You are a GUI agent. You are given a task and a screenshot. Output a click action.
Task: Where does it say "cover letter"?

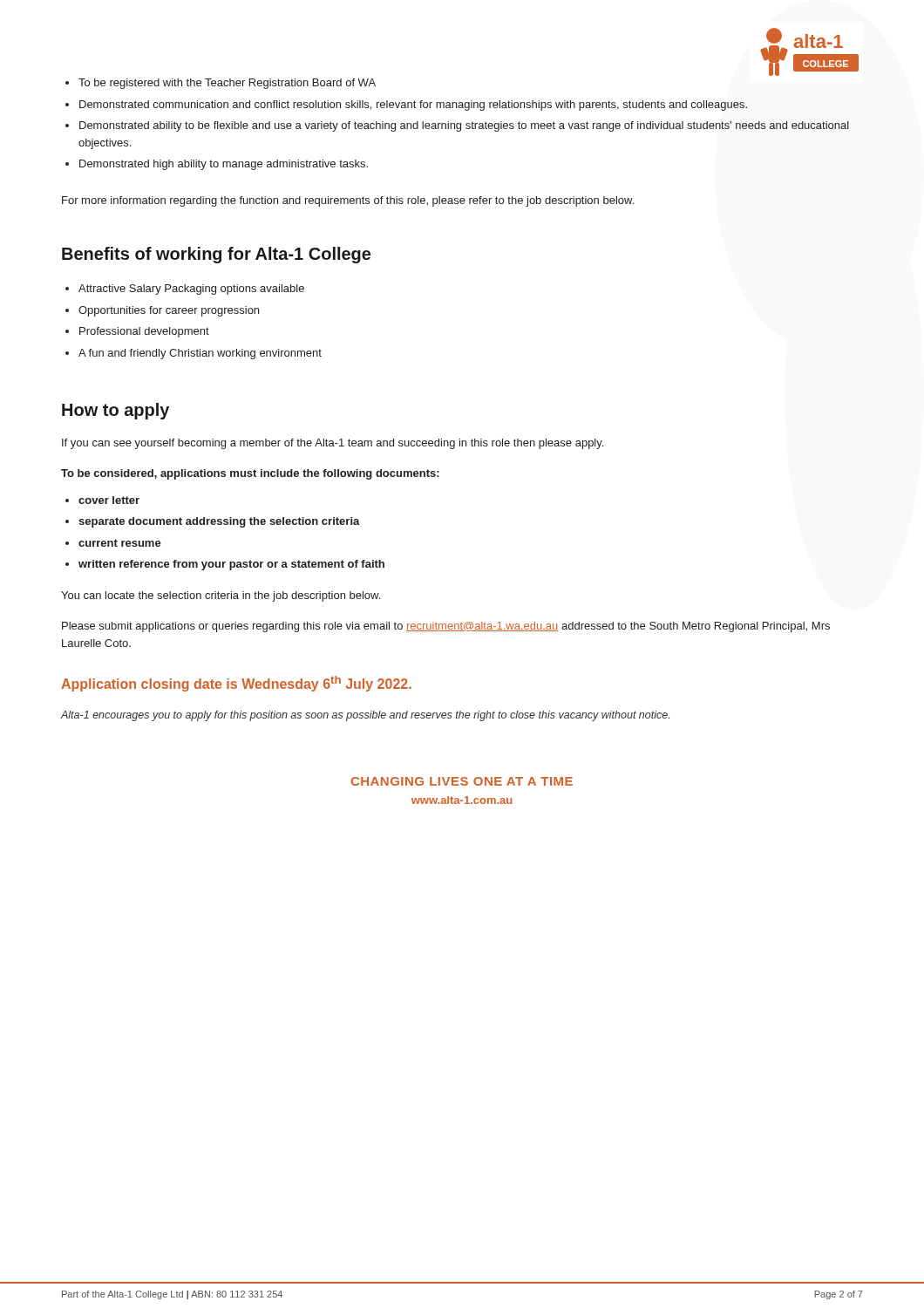(109, 500)
